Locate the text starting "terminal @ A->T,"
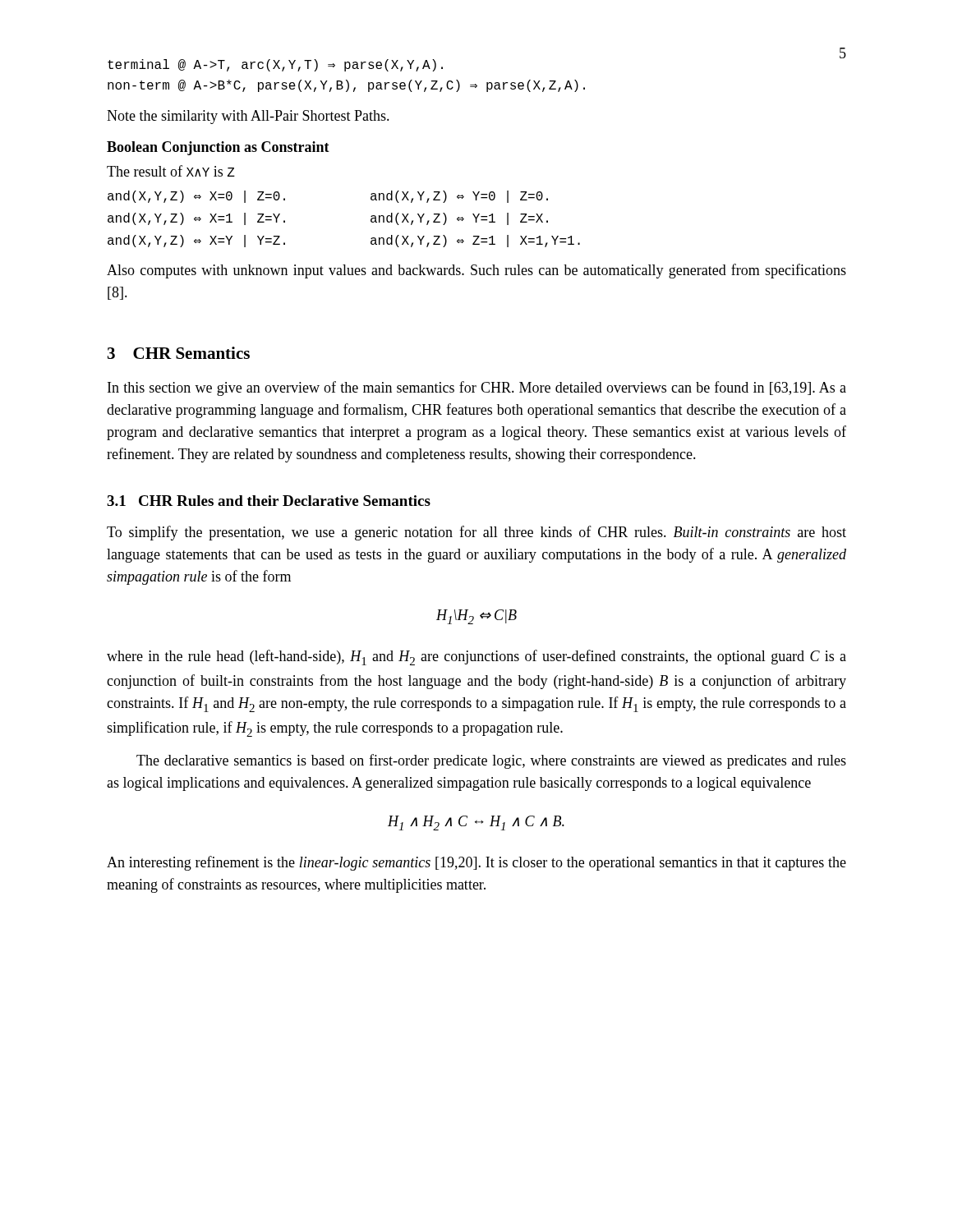 click(476, 91)
